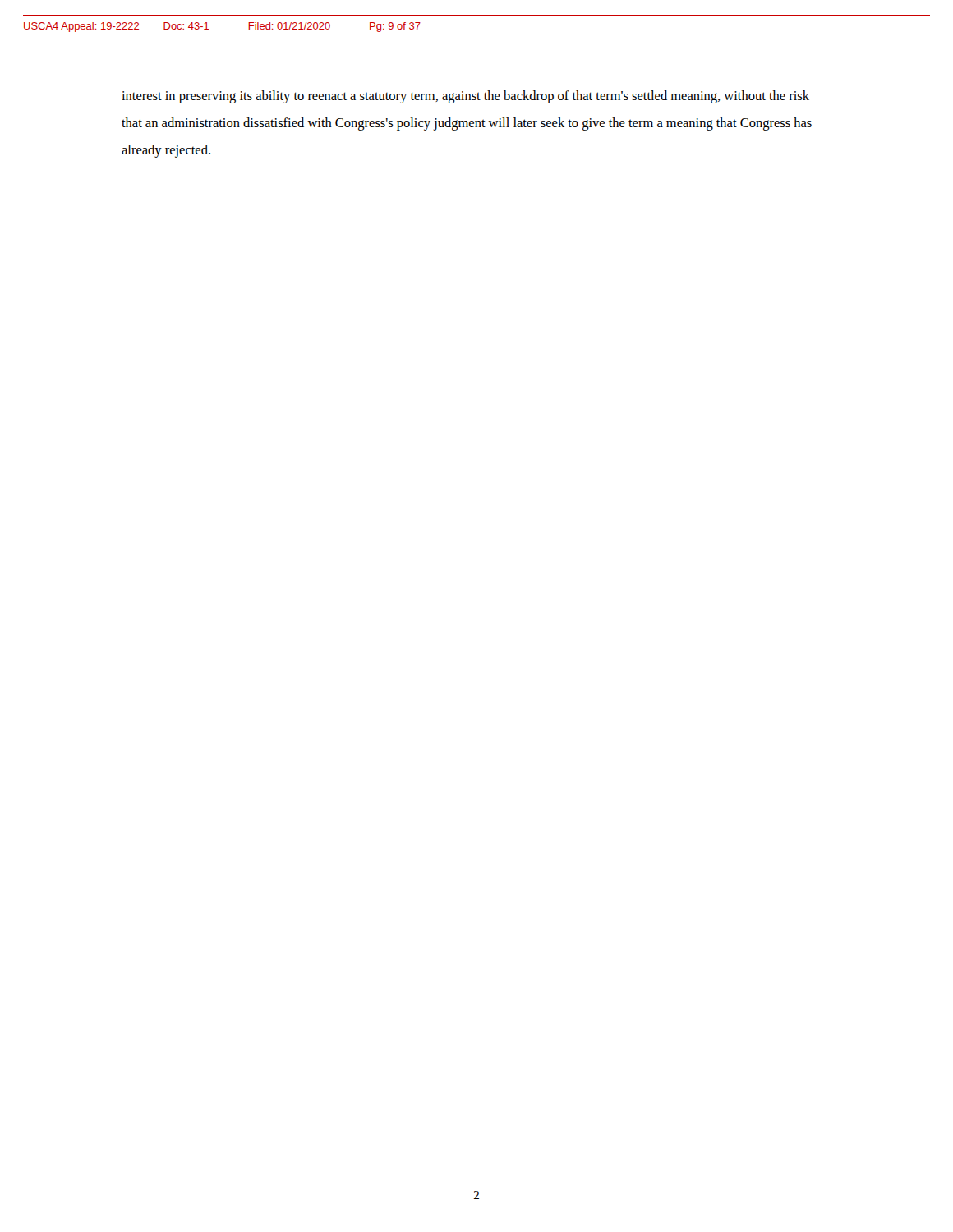Navigate to the text starting "interest in preserving its ability to reenact"
The height and width of the screenshot is (1232, 953).
(x=467, y=123)
